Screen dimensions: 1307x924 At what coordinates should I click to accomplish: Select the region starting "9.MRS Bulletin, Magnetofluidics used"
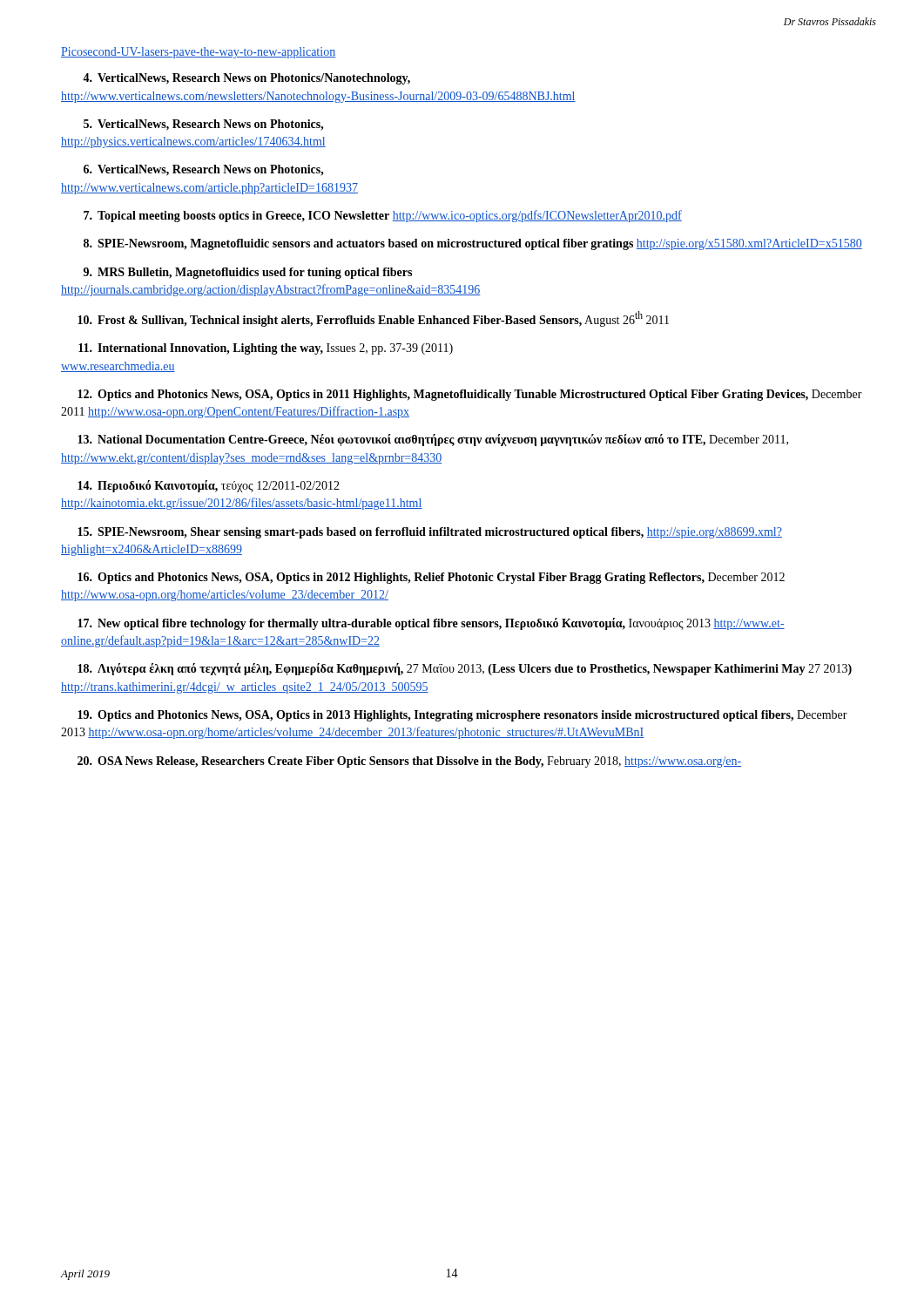(x=271, y=280)
